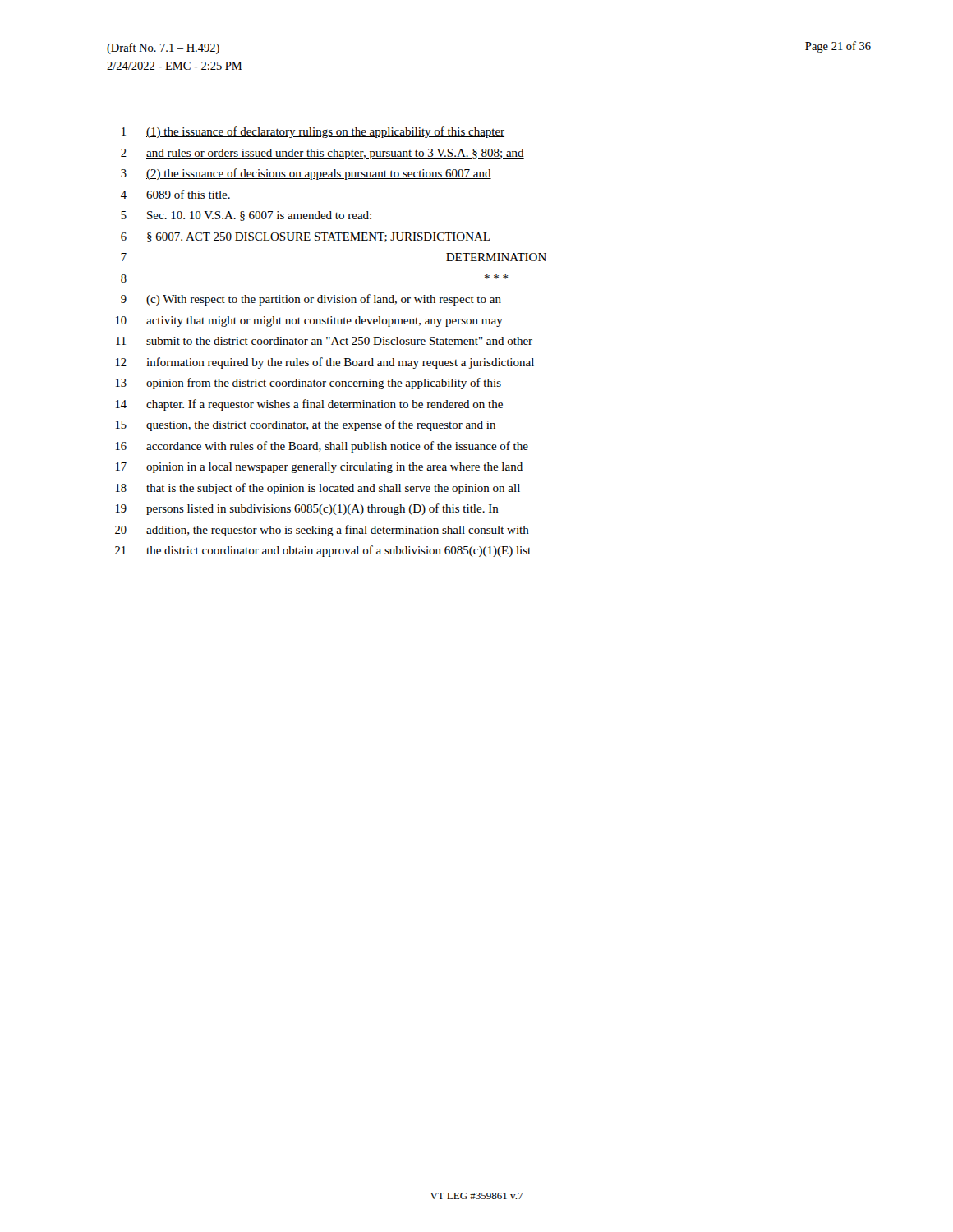Locate the section header containing "6 § 6007."
Screen dimensions: 1232x953
click(476, 237)
